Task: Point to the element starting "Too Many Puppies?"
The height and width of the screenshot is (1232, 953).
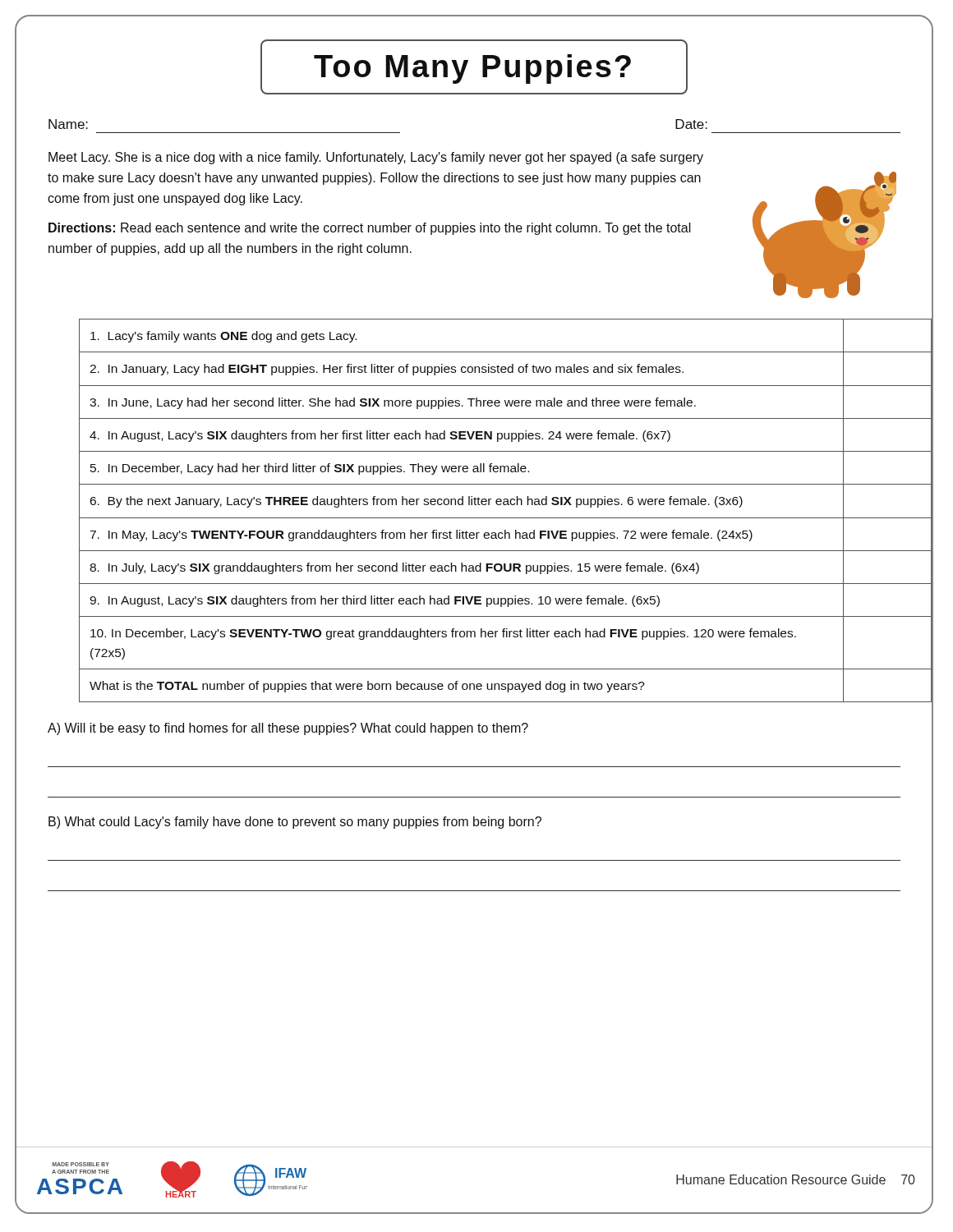Action: tap(474, 67)
